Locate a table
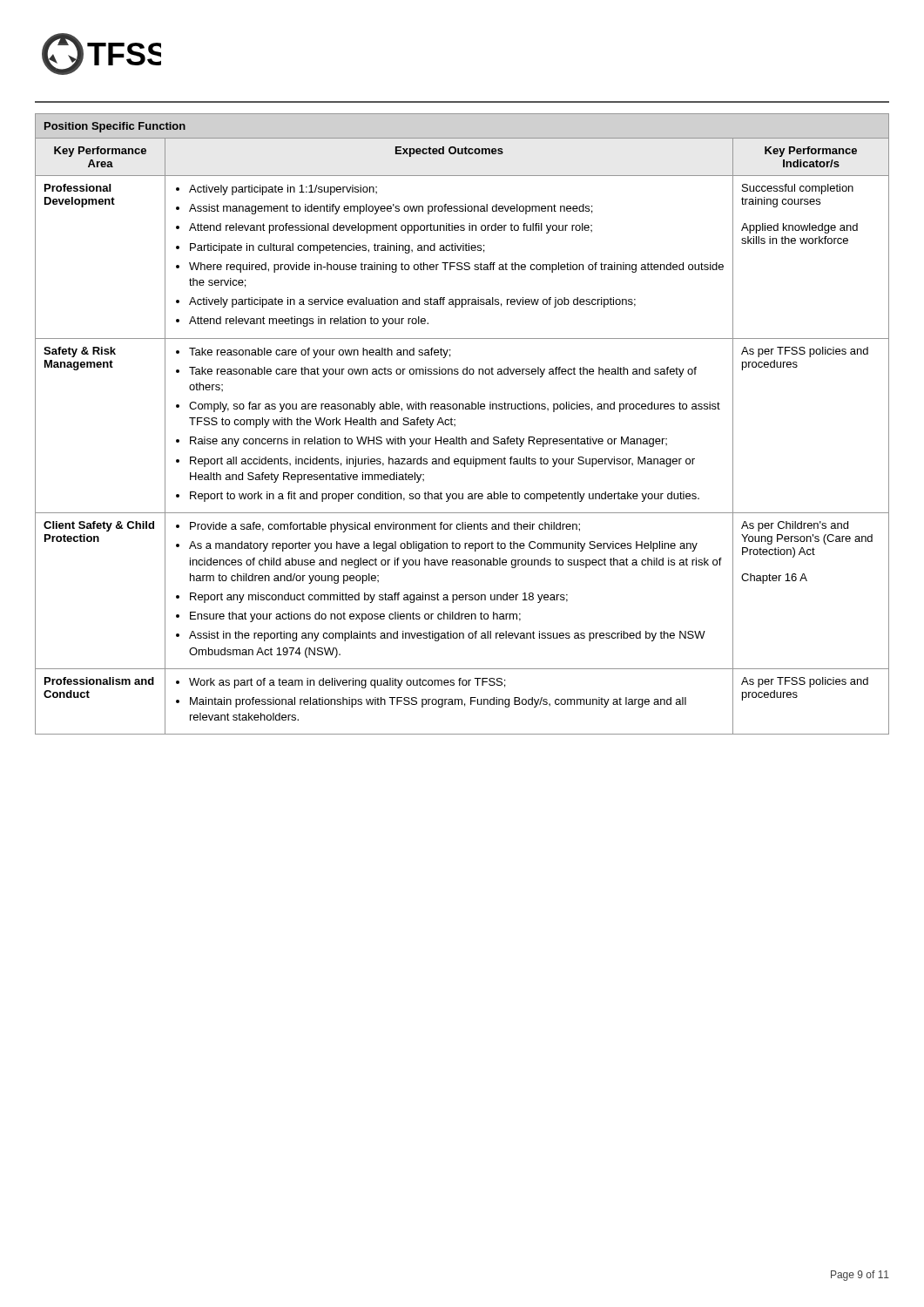Image resolution: width=924 pixels, height=1307 pixels. point(462,424)
